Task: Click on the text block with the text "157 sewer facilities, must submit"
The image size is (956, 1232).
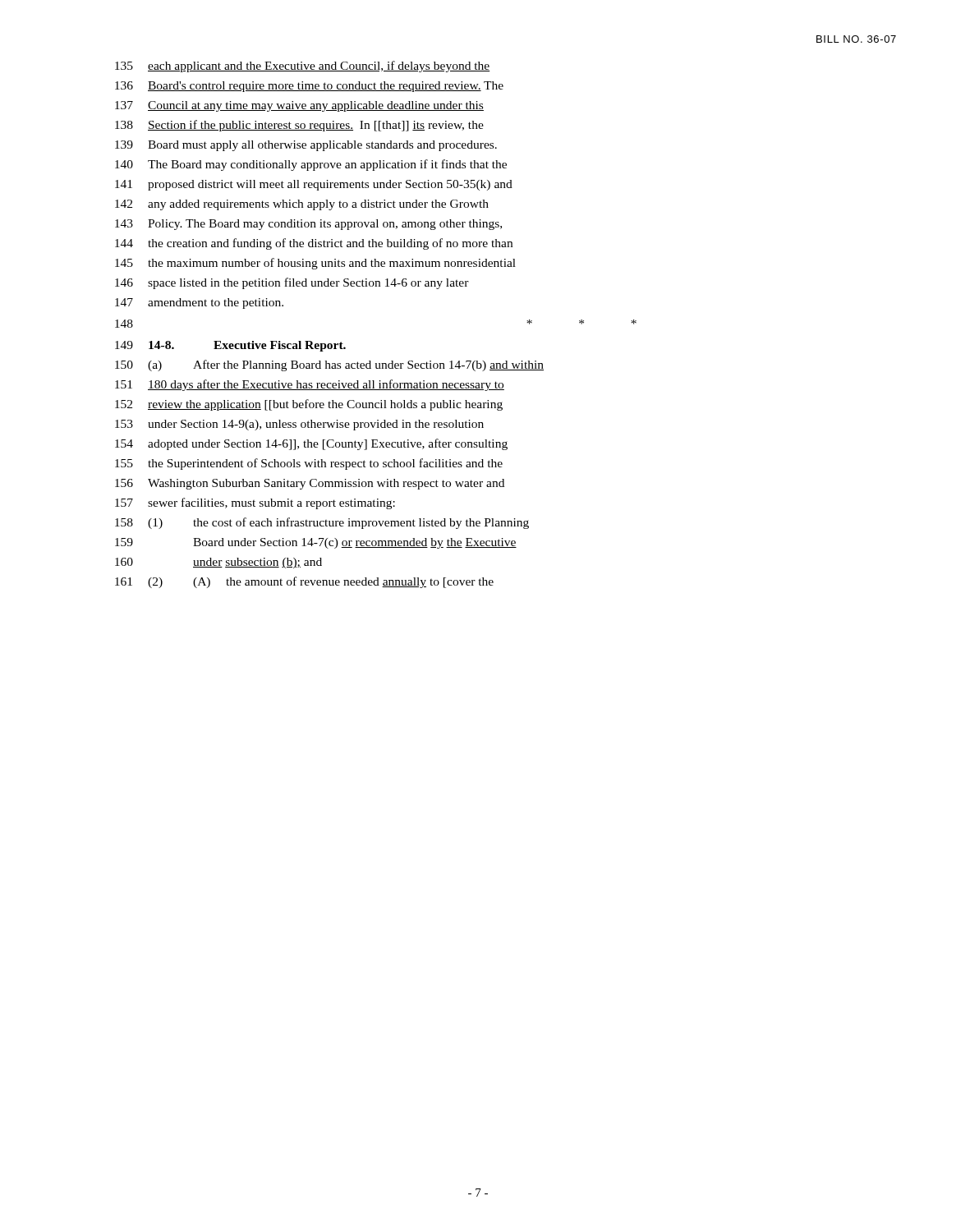Action: [255, 503]
